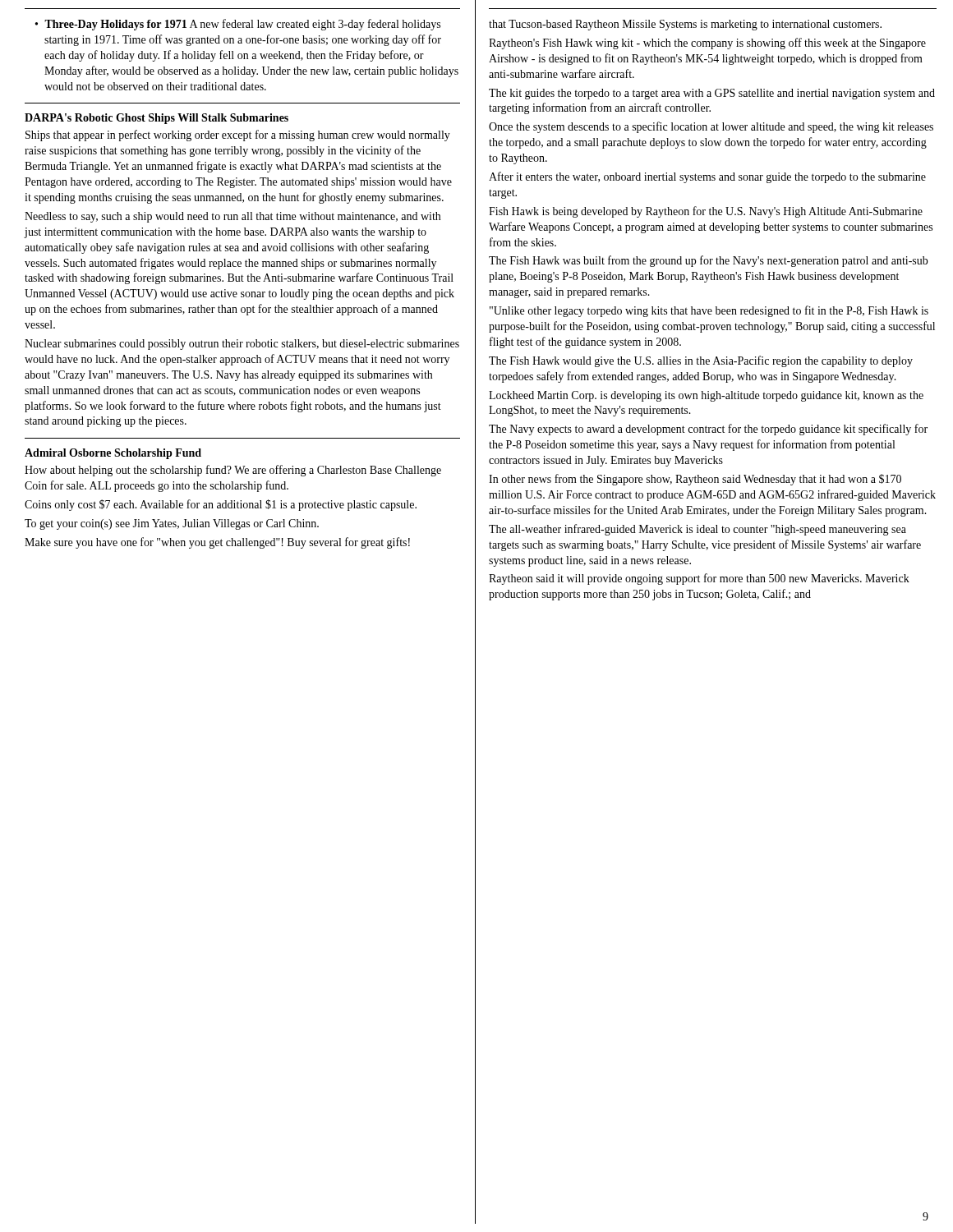The width and height of the screenshot is (953, 1232).
Task: Navigate to the element starting "In other news from the Singapore show, Raytheon"
Action: coord(713,496)
